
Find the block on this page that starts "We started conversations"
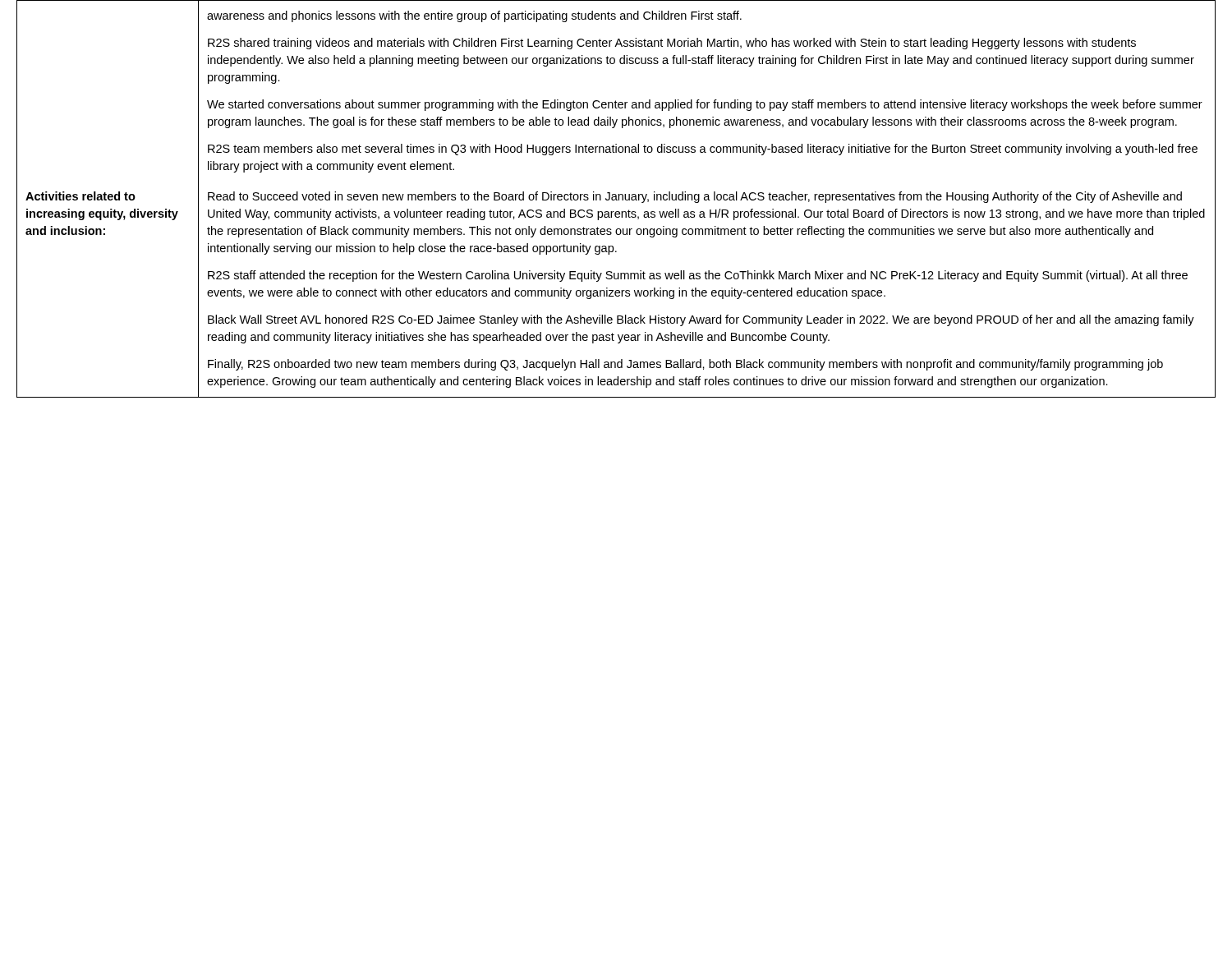tap(705, 113)
